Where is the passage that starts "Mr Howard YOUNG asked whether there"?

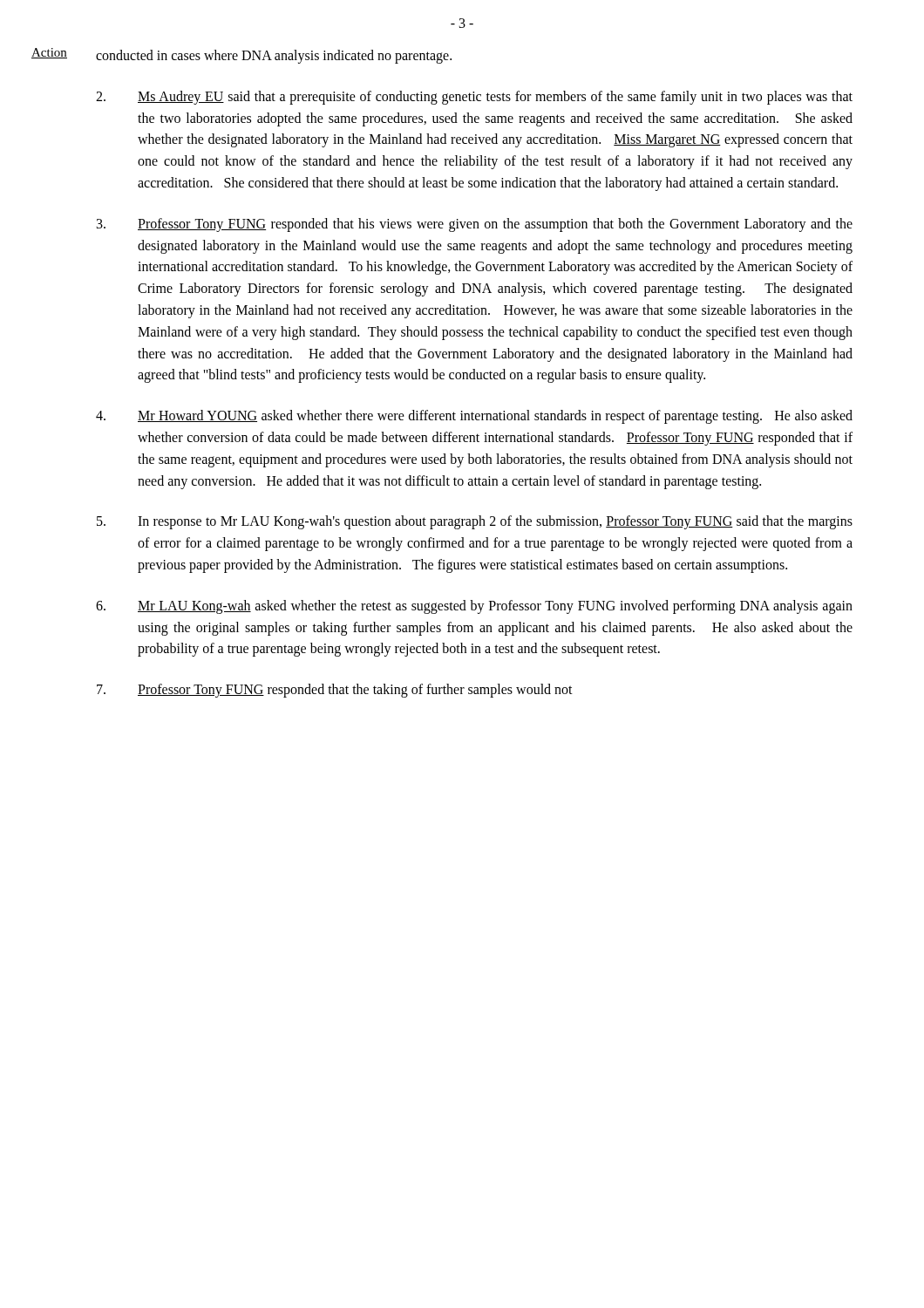click(474, 449)
